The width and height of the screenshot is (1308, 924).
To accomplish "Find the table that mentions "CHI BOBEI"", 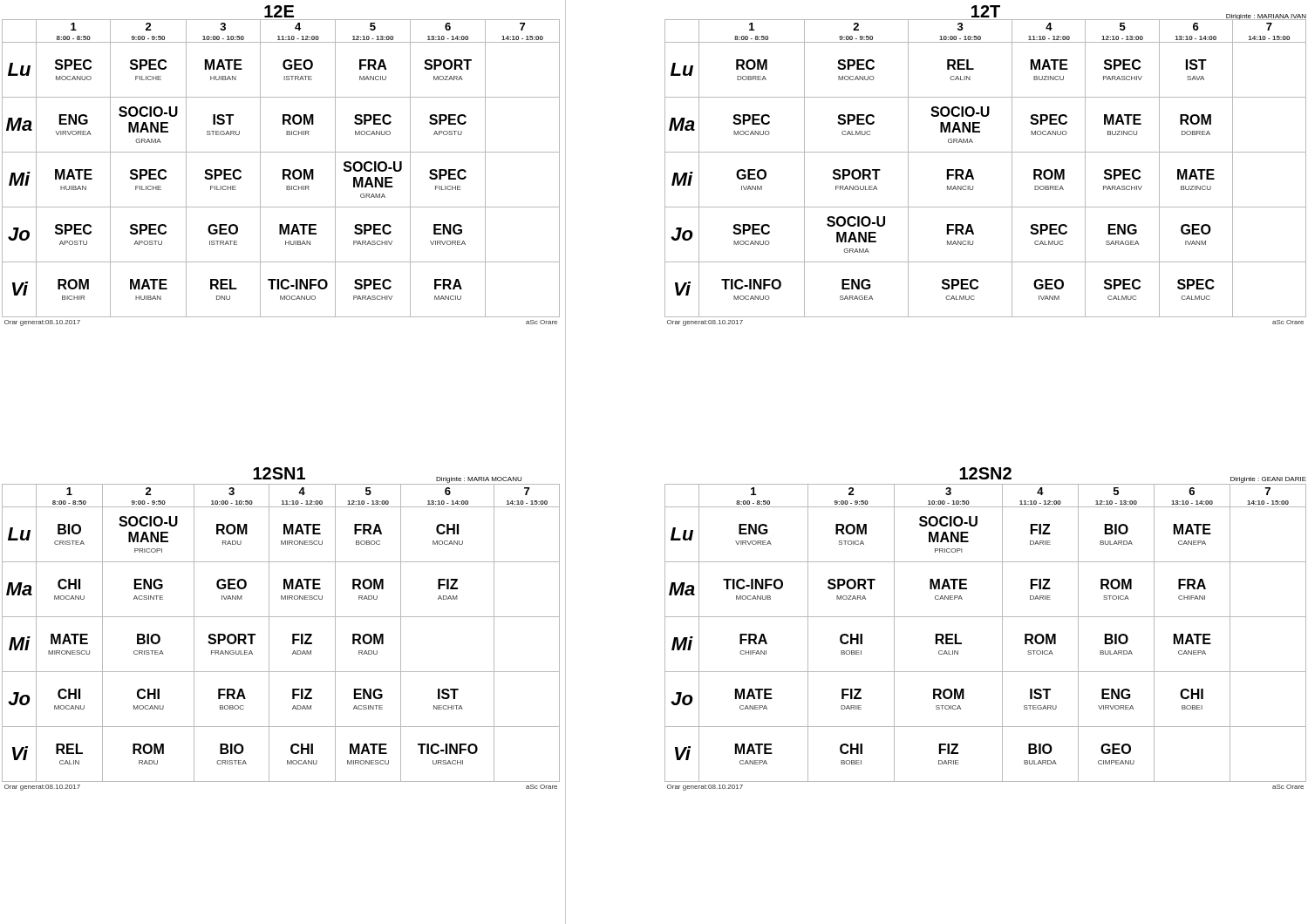I will pyautogui.click(x=985, y=638).
